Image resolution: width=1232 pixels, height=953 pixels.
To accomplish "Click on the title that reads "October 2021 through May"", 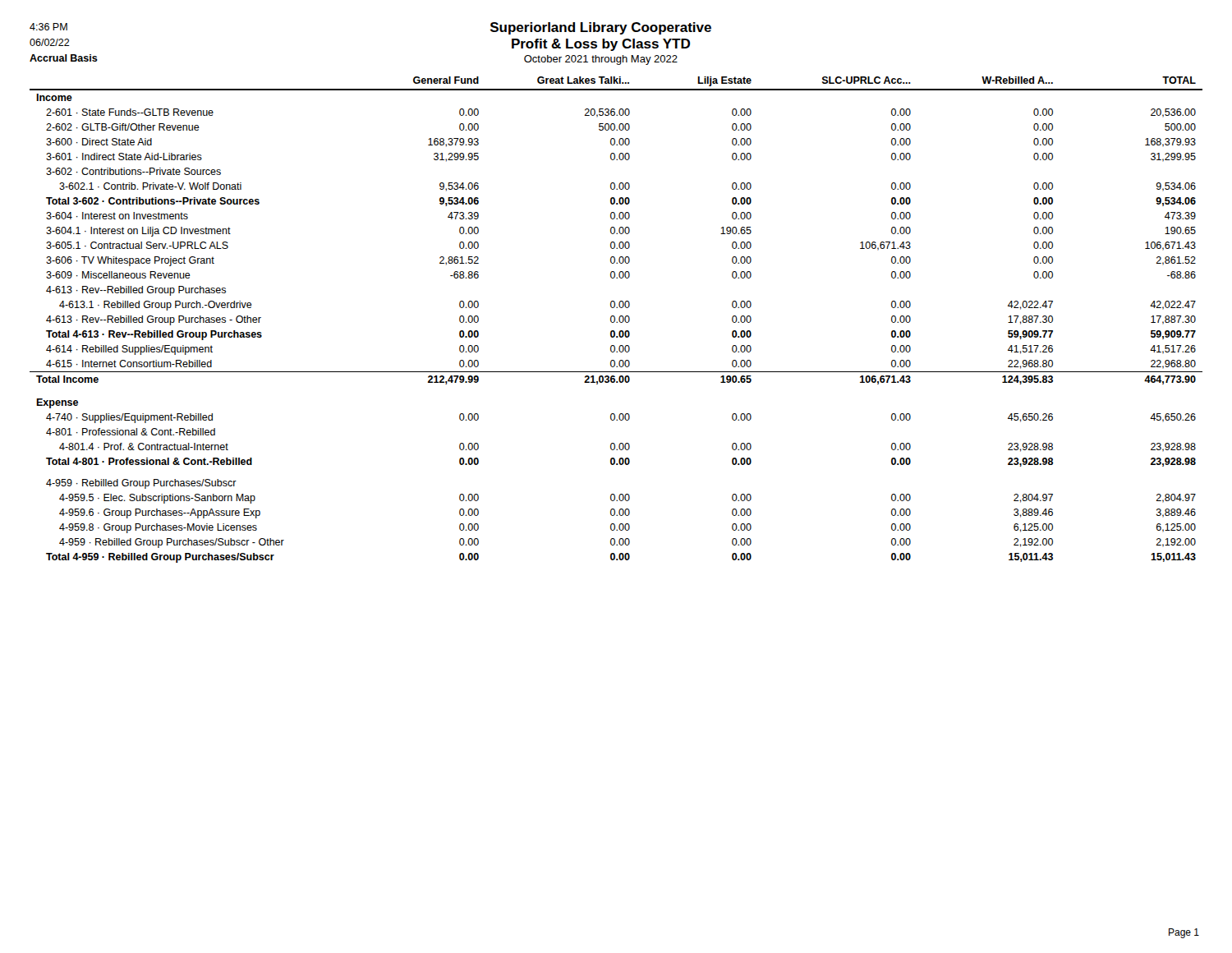I will click(601, 59).
